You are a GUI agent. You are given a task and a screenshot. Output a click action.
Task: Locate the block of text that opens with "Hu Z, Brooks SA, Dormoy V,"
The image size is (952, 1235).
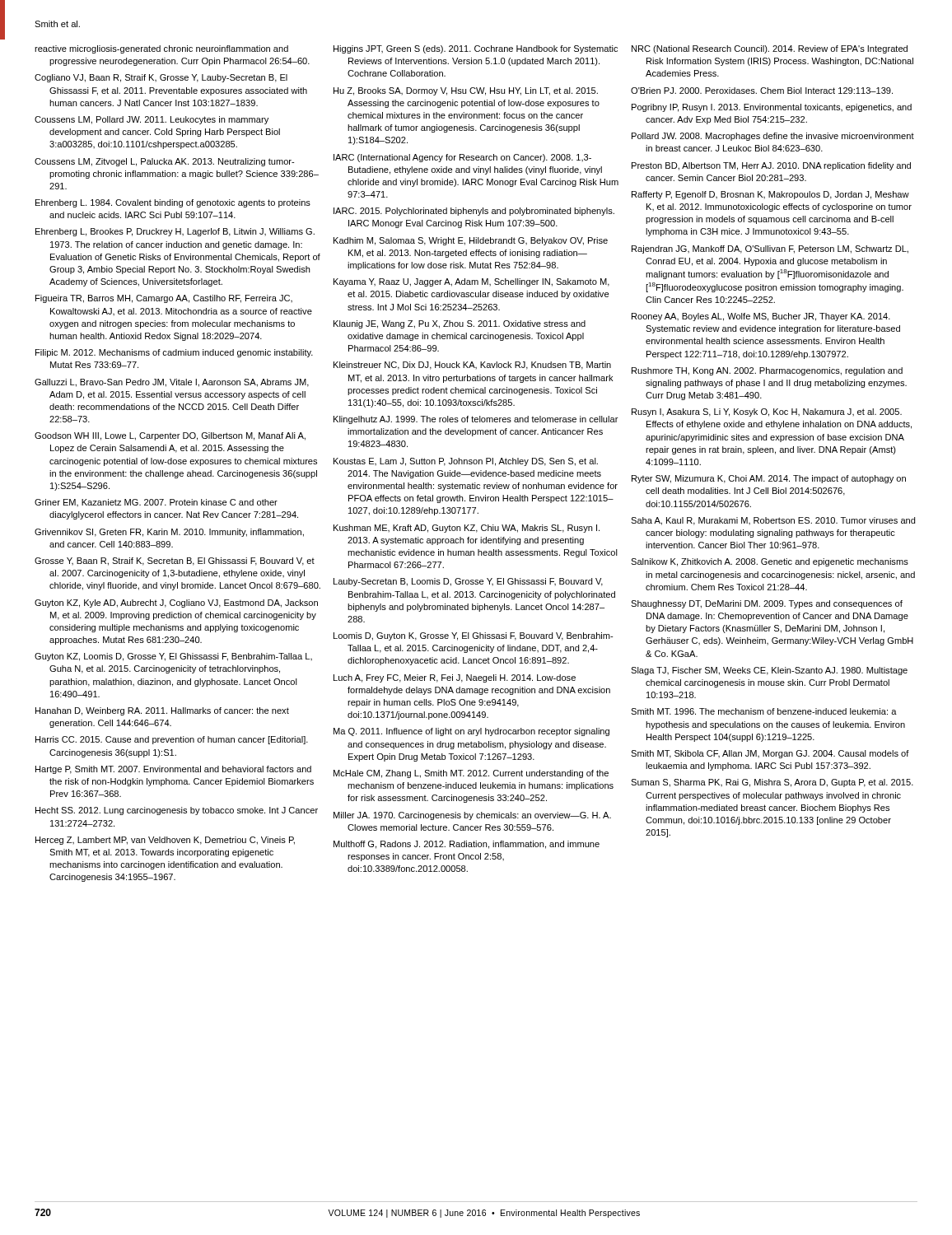coord(466,115)
